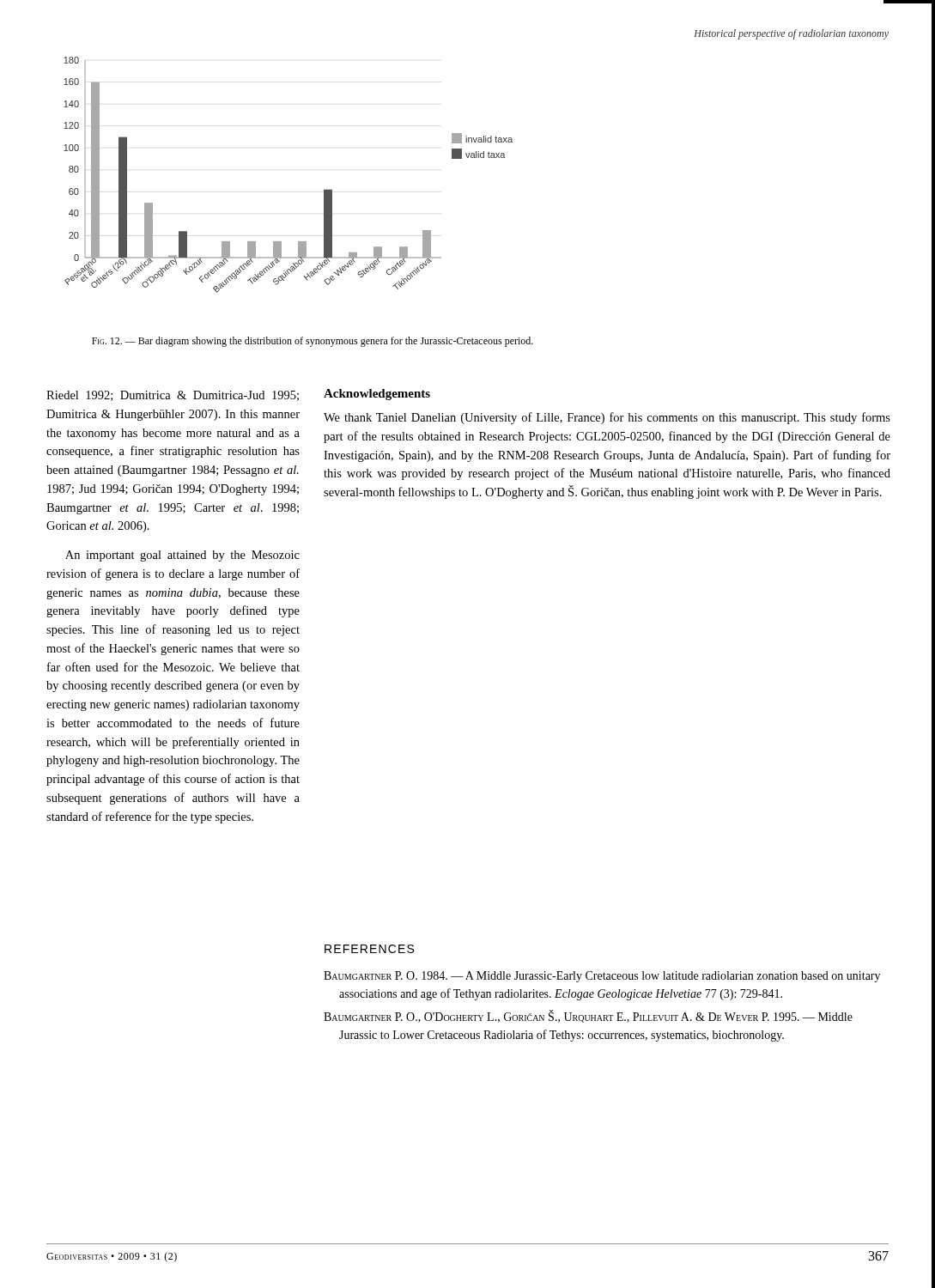Point to the text starting "Baumgartner P. O. 1984. — A Middle"

[x=602, y=985]
